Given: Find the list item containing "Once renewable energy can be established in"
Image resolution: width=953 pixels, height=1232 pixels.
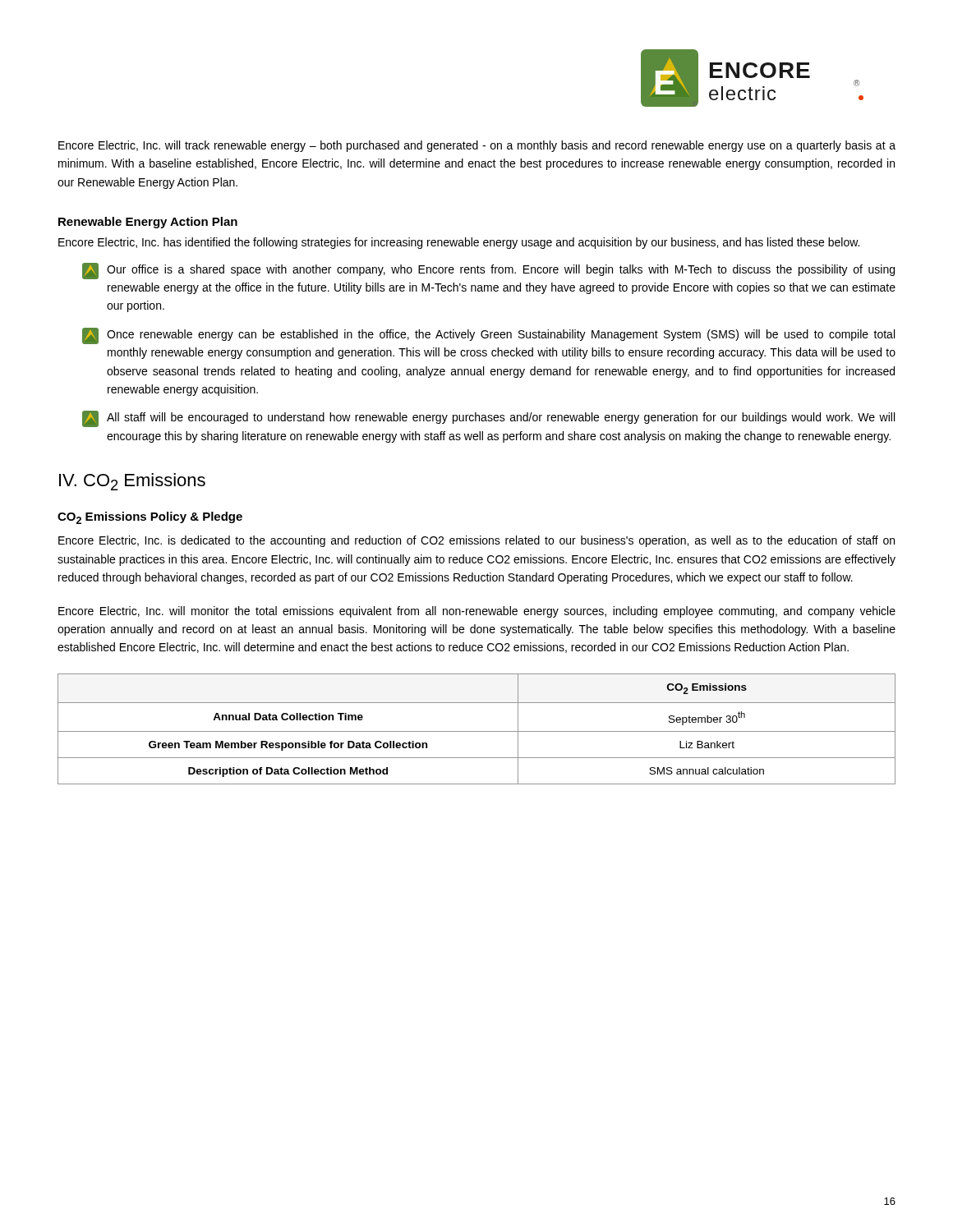Looking at the screenshot, I should tap(489, 362).
